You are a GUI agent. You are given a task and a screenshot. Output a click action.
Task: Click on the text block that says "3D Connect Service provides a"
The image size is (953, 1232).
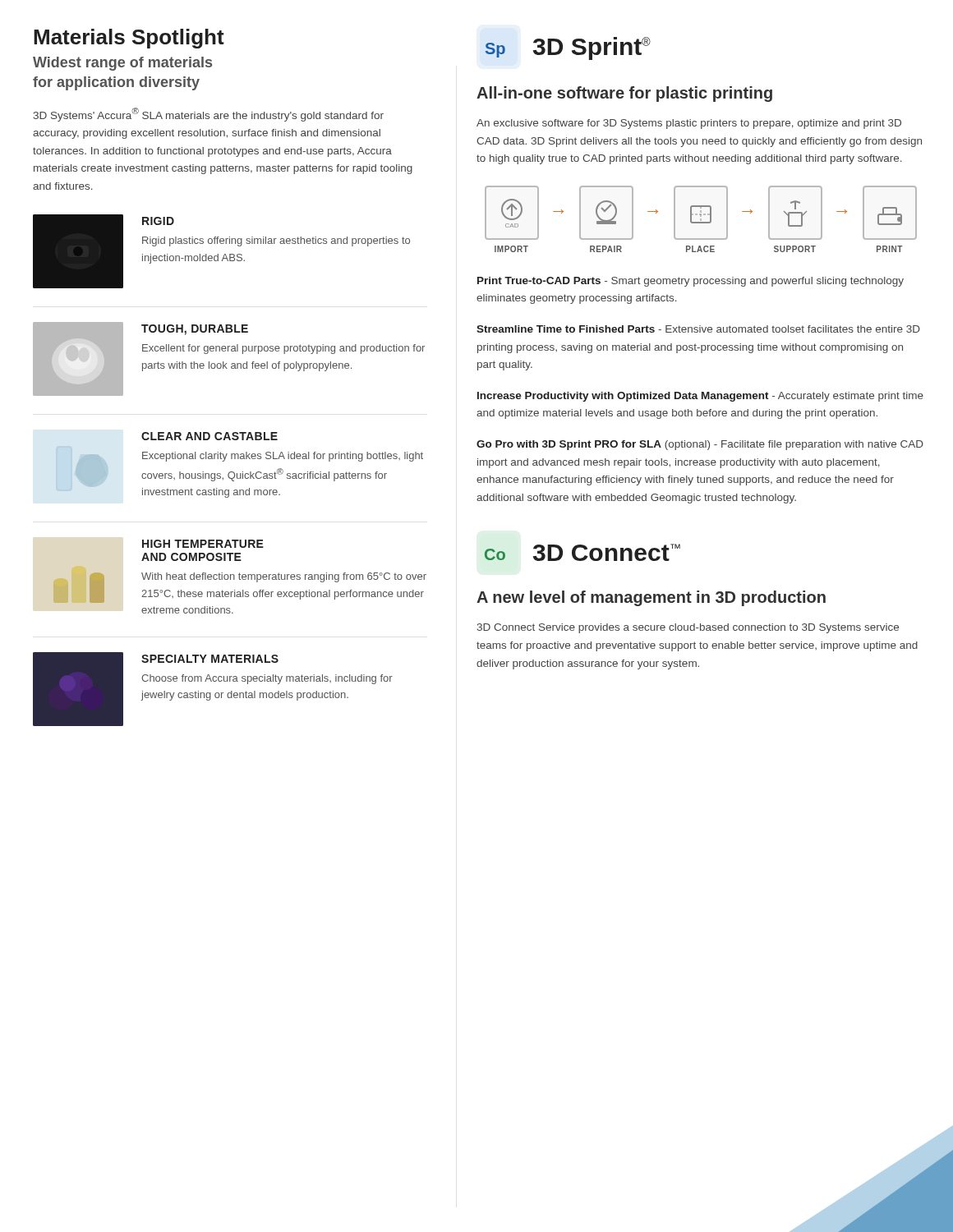[700, 645]
